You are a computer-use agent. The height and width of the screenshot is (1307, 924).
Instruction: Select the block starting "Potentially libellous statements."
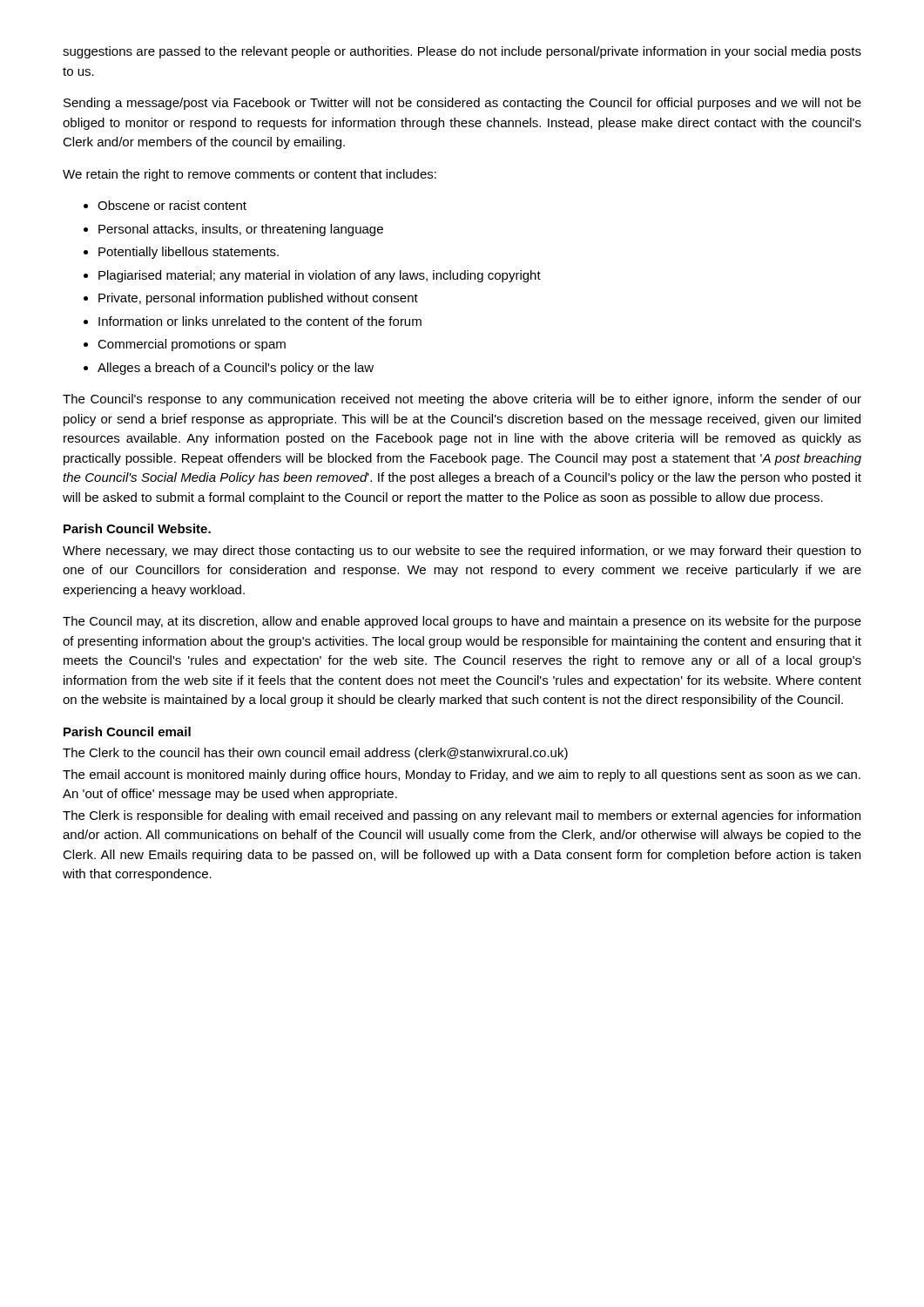point(189,251)
